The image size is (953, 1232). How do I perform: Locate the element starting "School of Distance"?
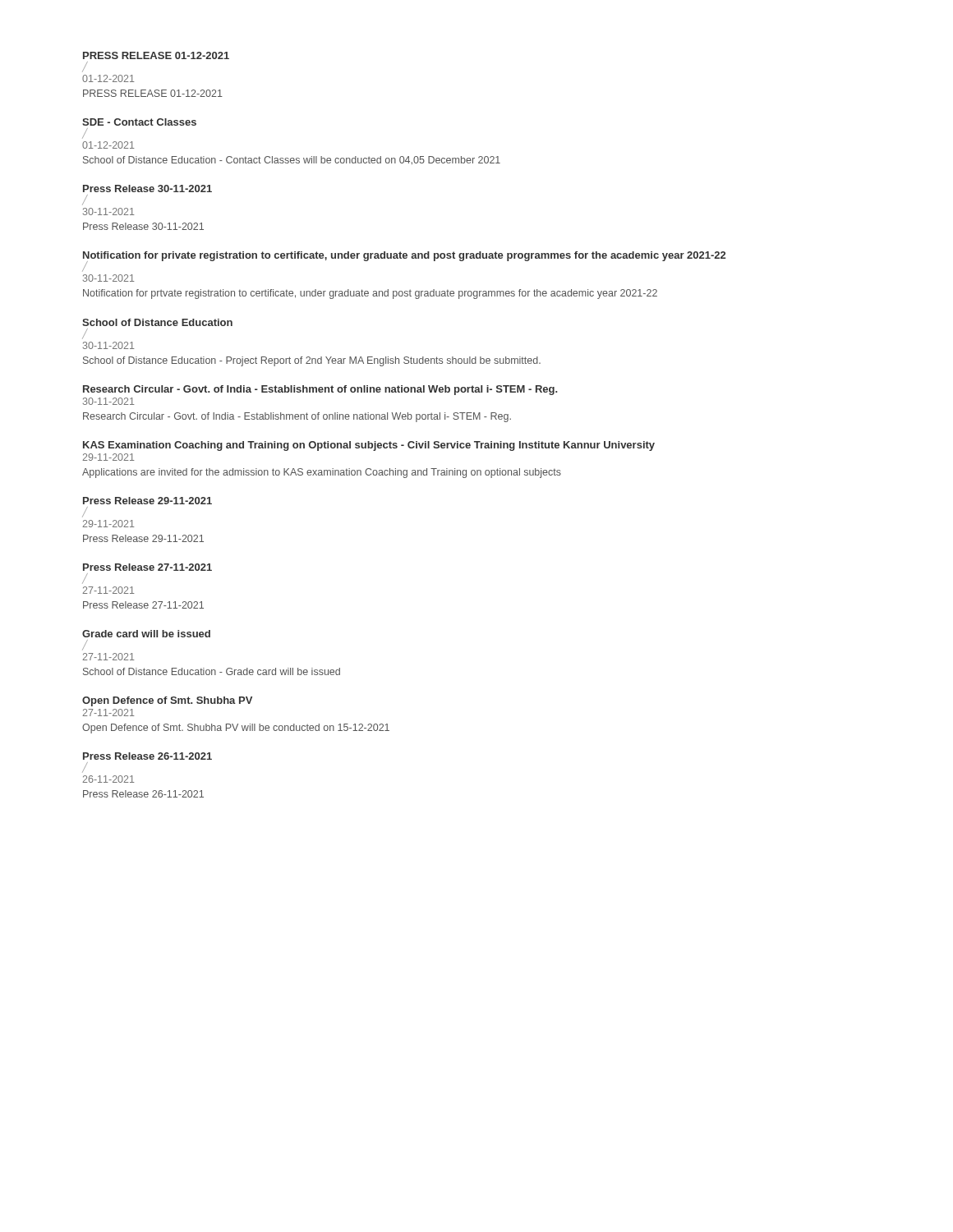tap(158, 322)
